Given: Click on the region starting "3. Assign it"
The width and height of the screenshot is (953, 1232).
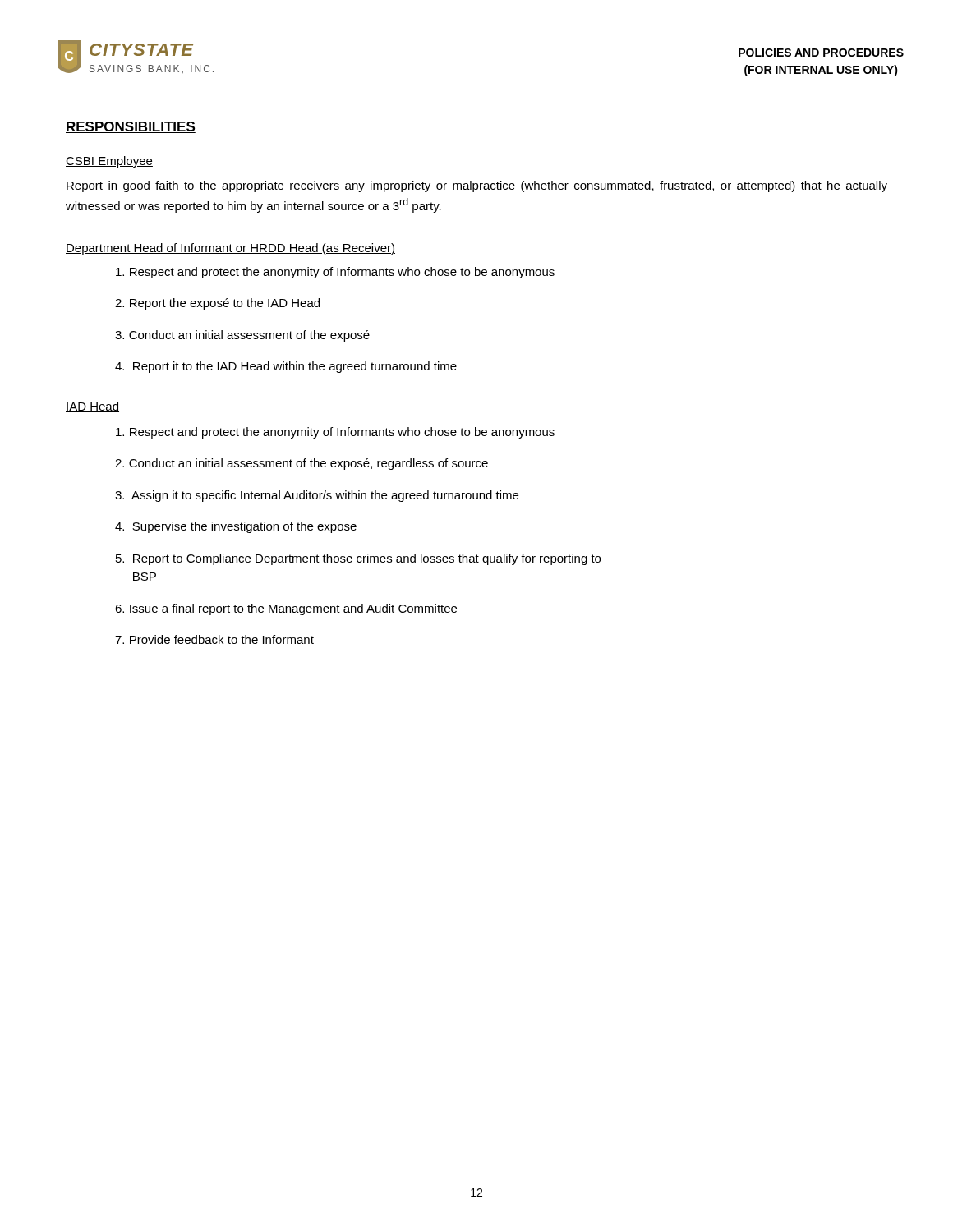Looking at the screenshot, I should pyautogui.click(x=317, y=494).
